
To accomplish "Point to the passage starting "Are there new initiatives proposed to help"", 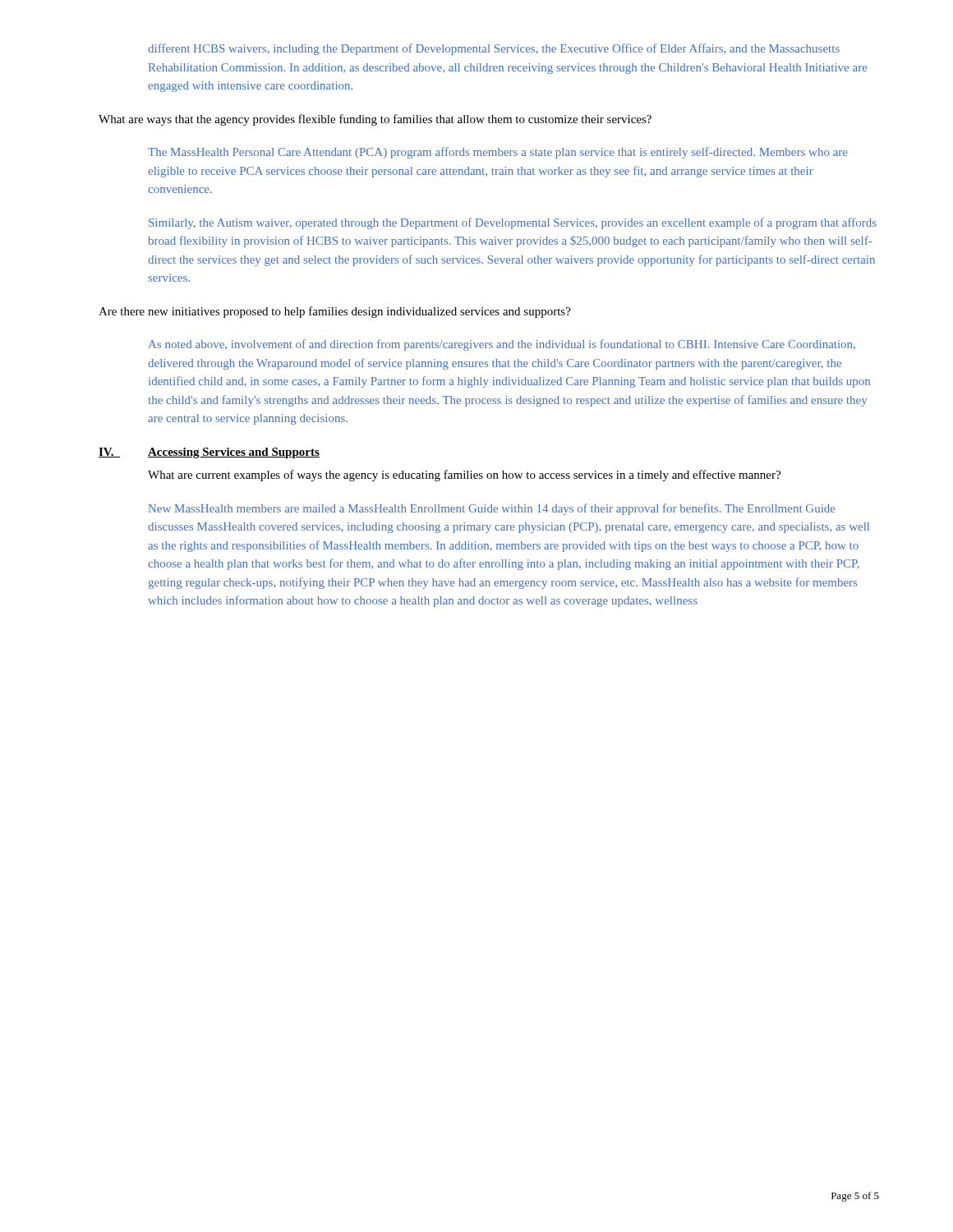I will click(489, 311).
